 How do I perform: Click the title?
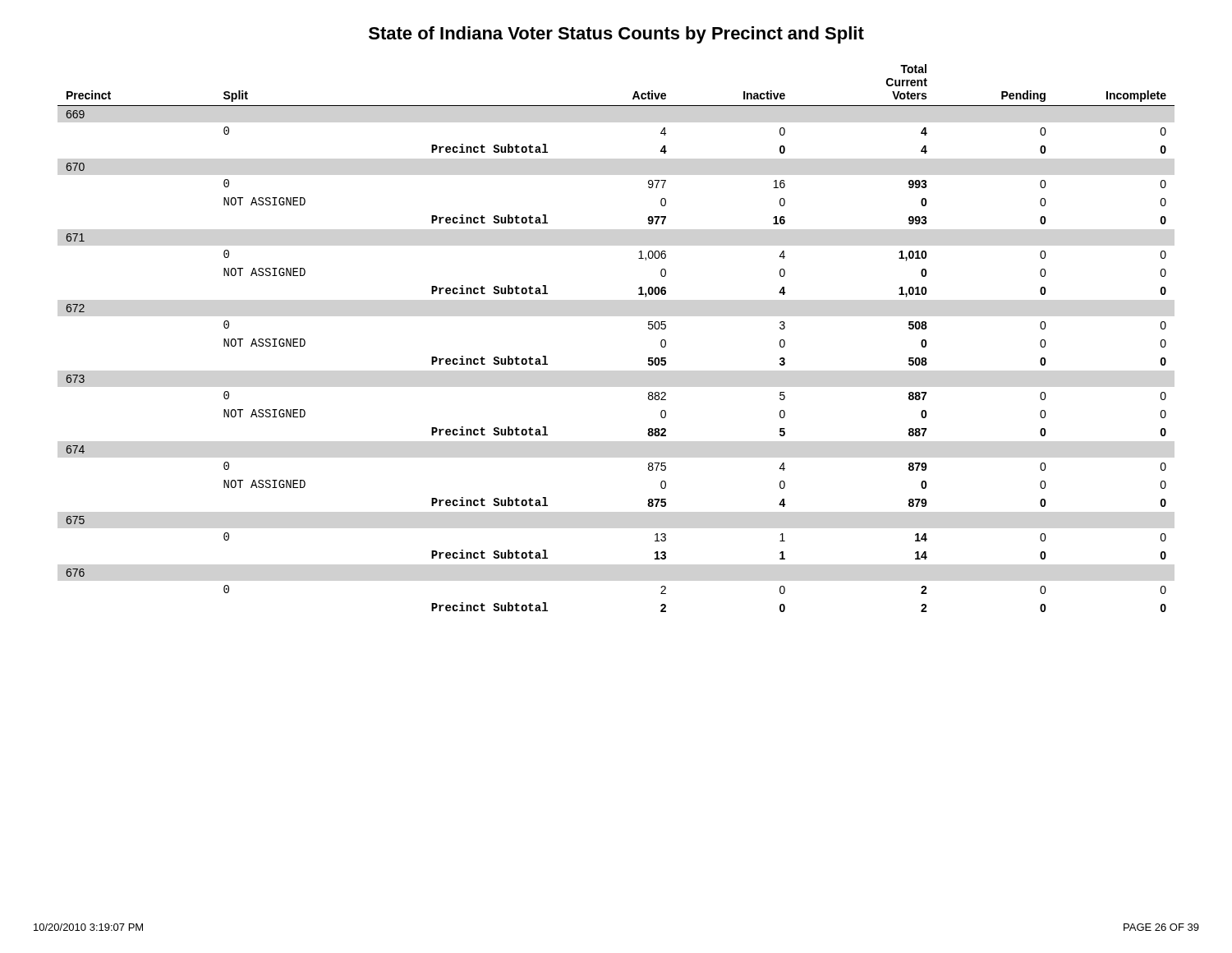click(x=616, y=33)
